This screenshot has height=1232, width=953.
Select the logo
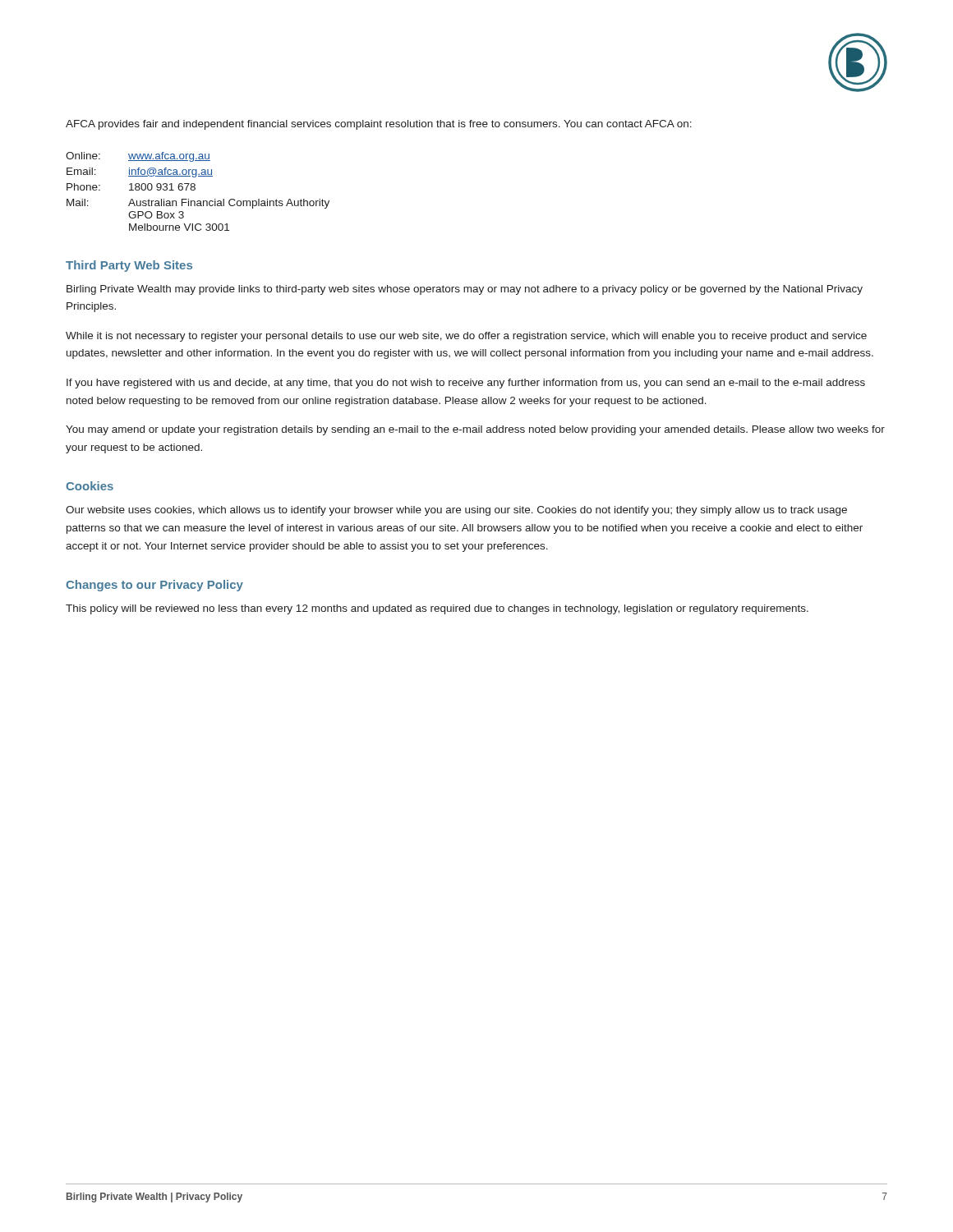(858, 64)
